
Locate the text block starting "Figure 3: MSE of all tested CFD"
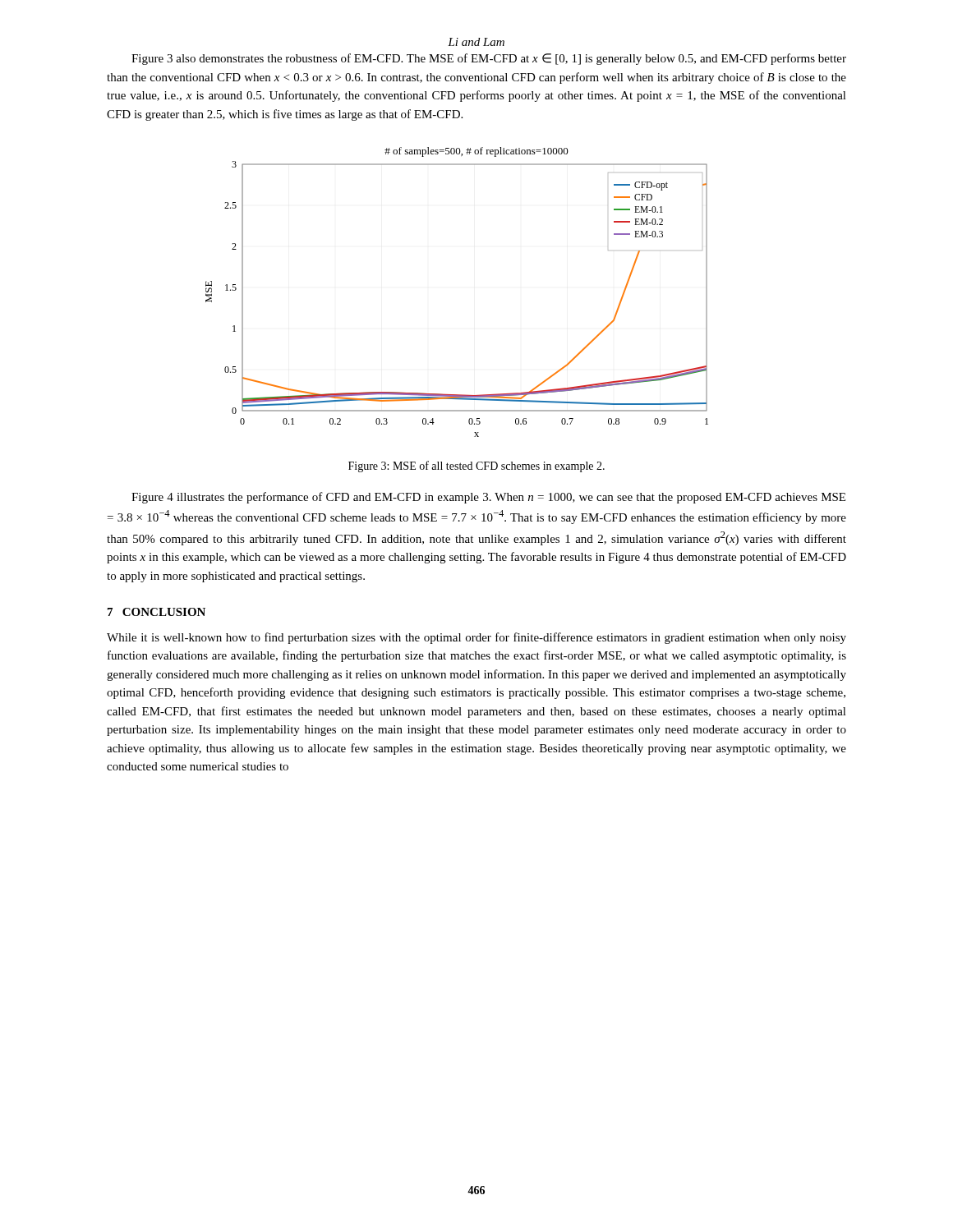point(476,466)
